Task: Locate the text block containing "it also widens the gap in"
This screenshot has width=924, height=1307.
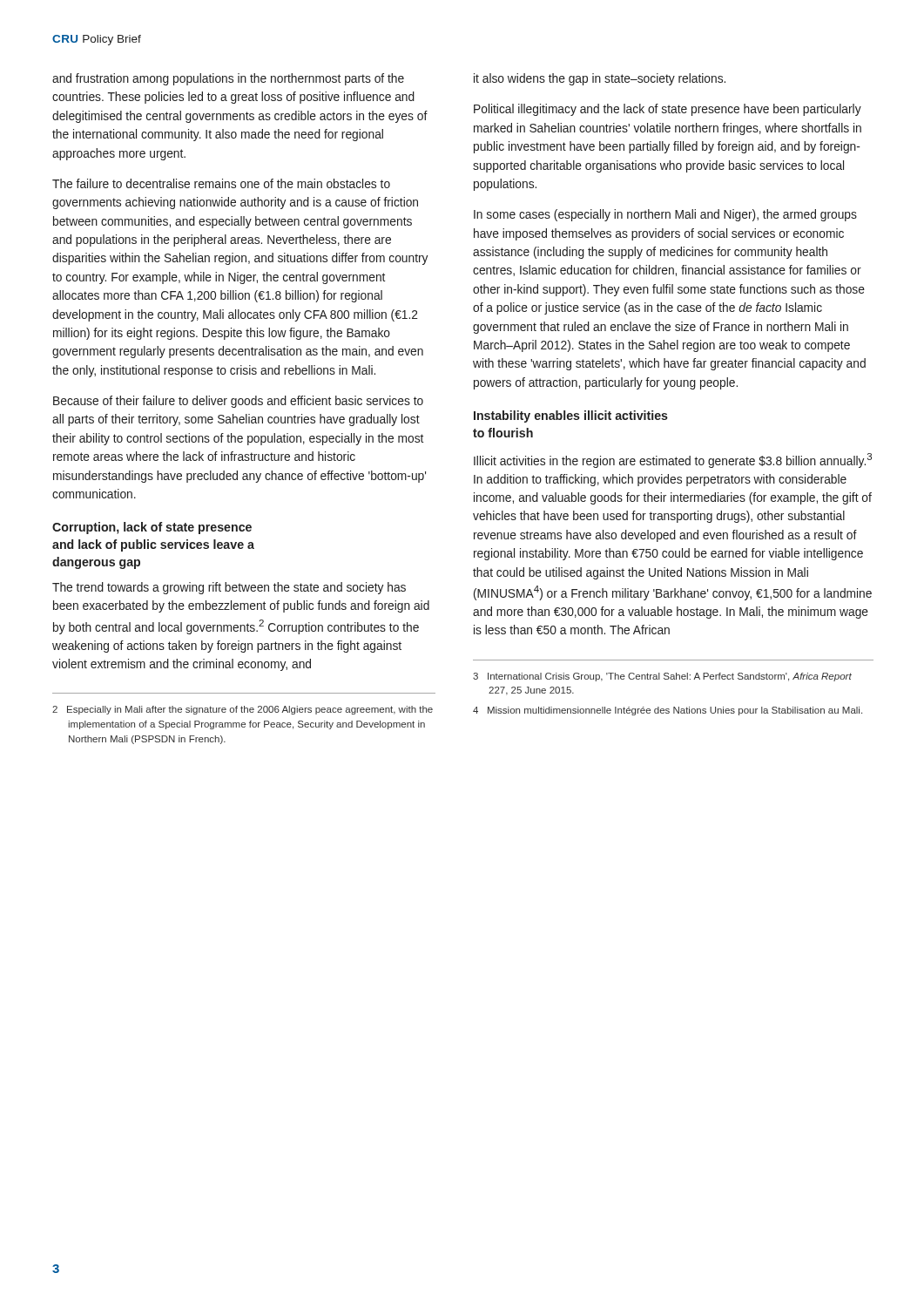Action: (673, 79)
